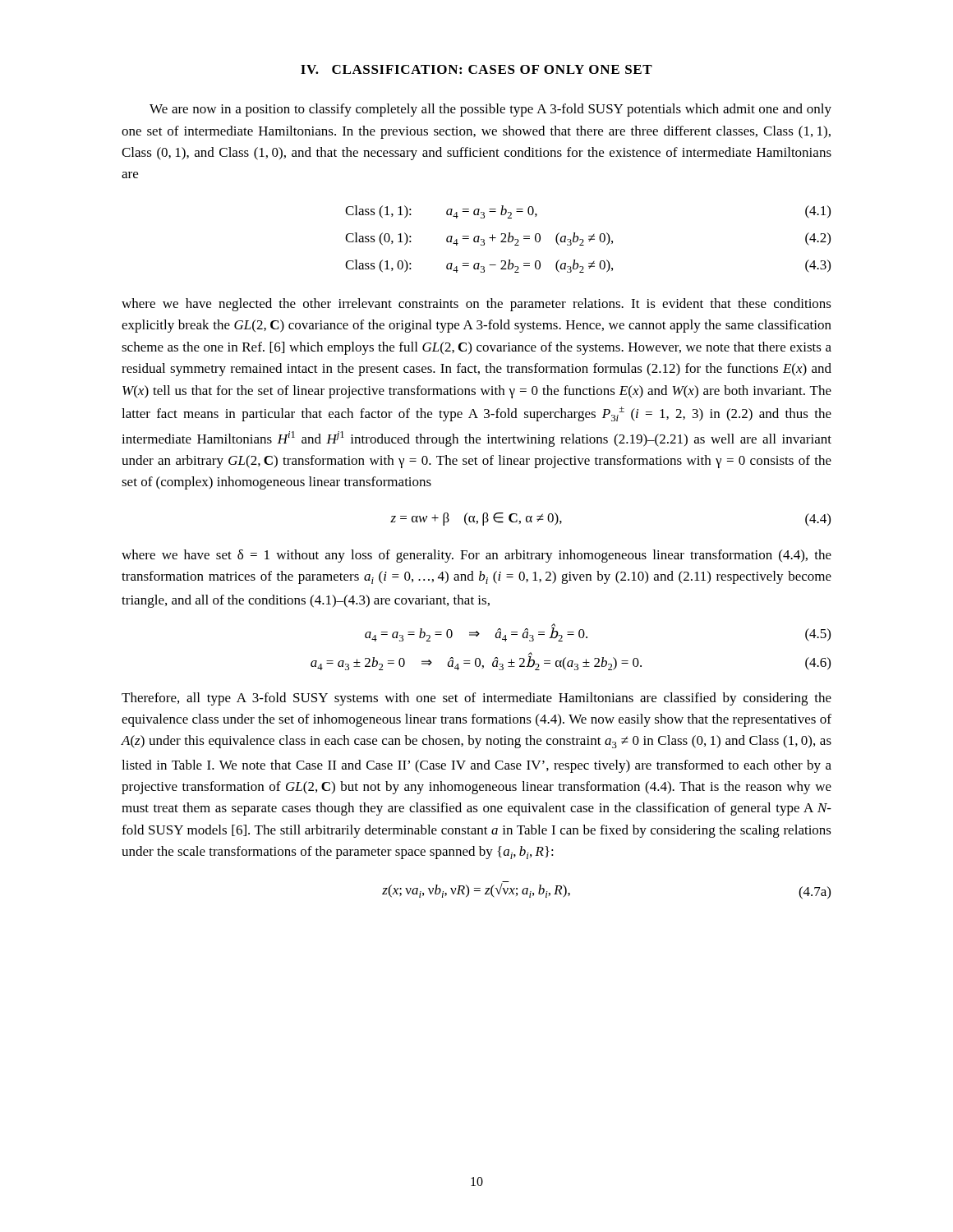Locate the text block containing "We are now"
Viewport: 953px width, 1232px height.
(x=476, y=142)
